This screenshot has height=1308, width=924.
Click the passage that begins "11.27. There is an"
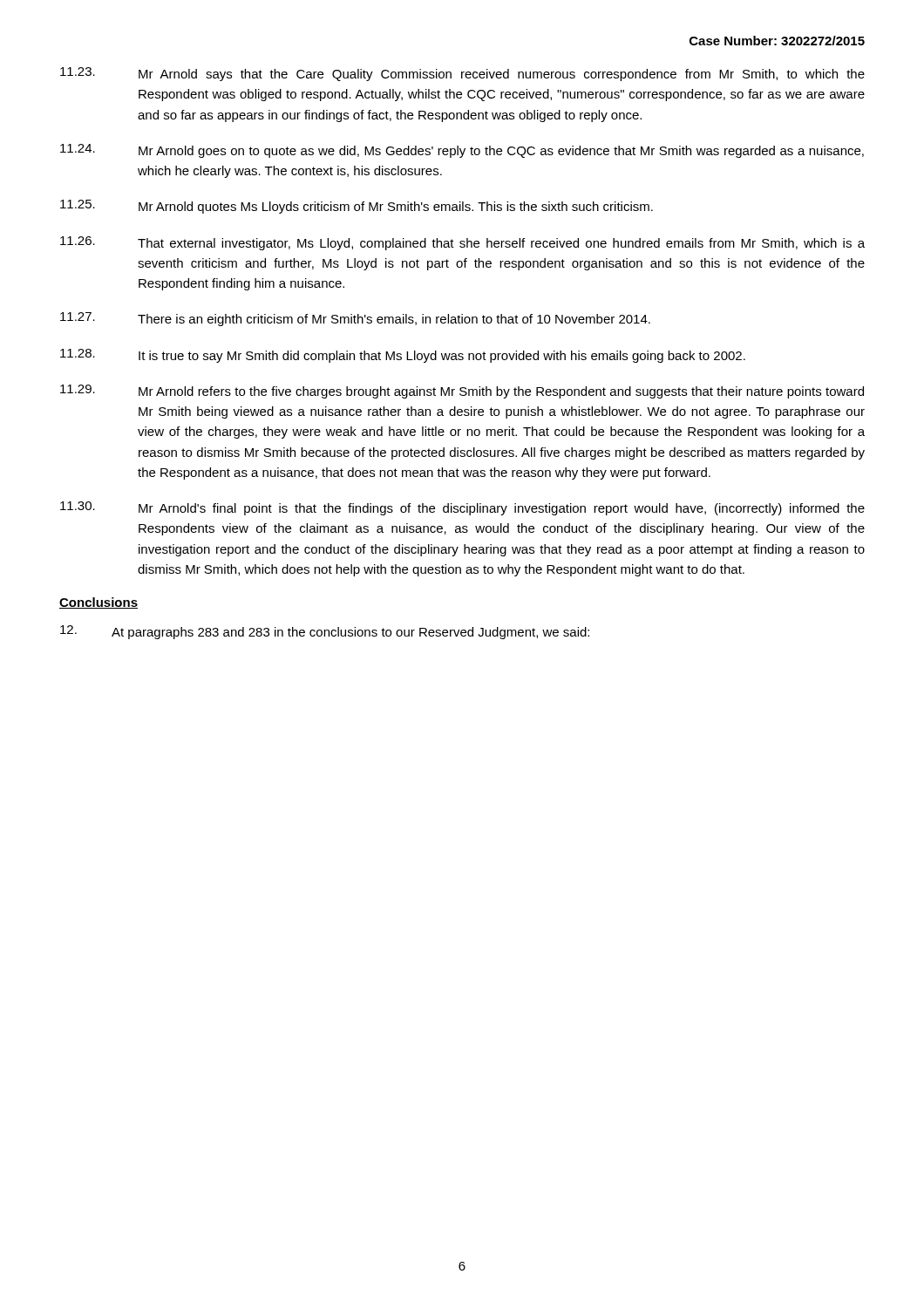pyautogui.click(x=462, y=319)
